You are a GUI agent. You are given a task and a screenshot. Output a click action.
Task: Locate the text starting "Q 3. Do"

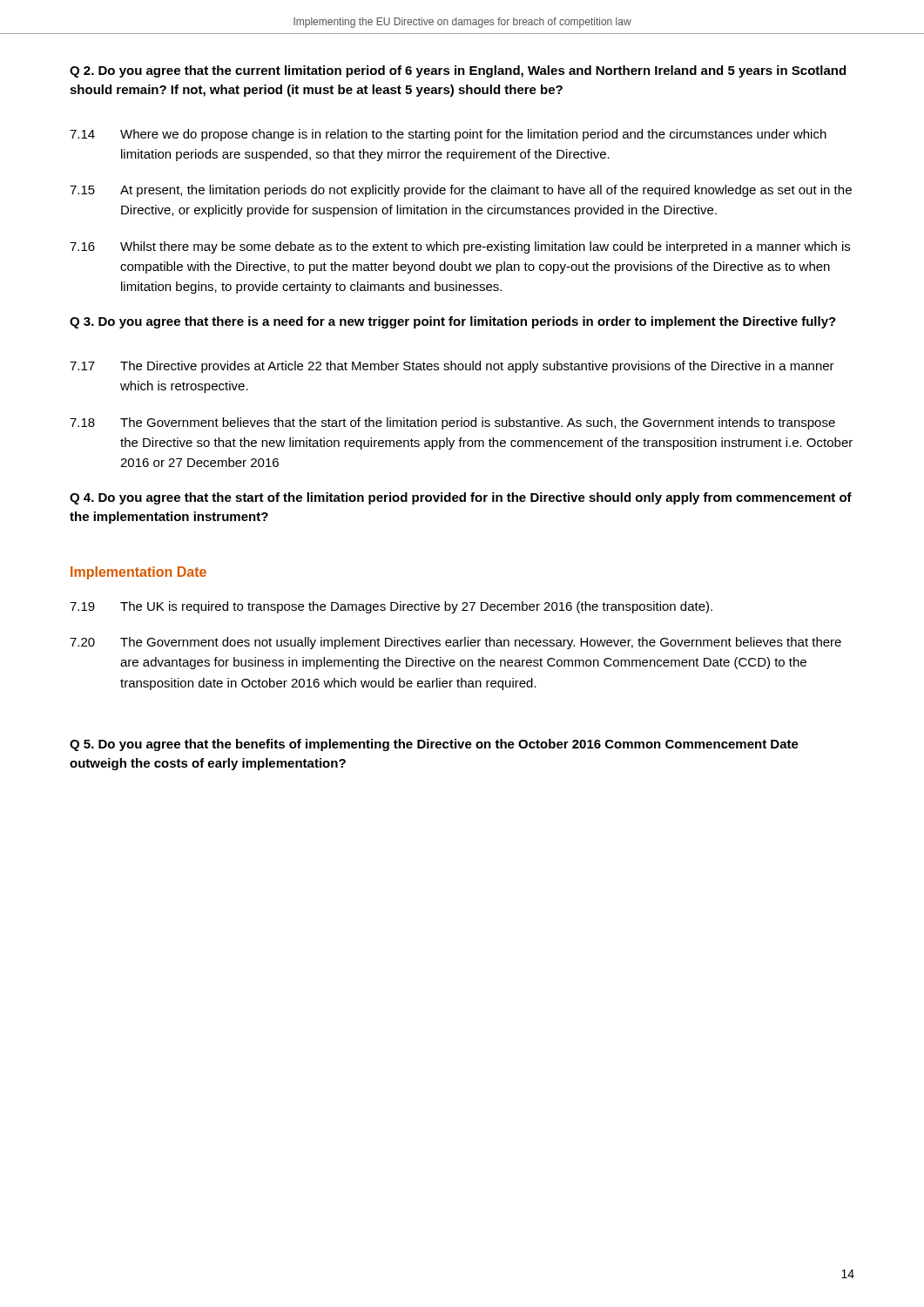click(x=453, y=321)
